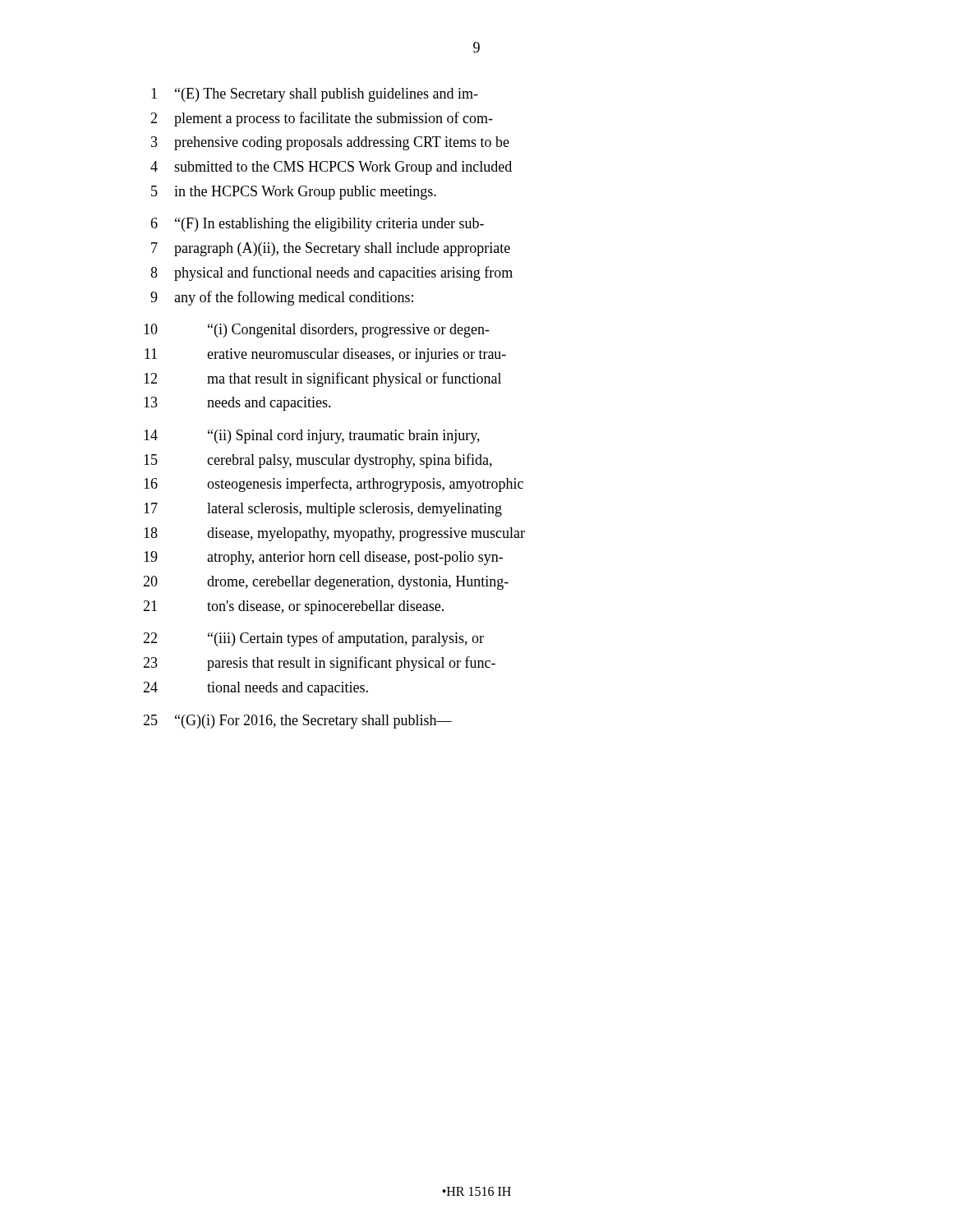The image size is (953, 1232).
Task: Click on the passage starting "1 “(E) The Secretary shall publish guidelines and"
Action: (493, 143)
